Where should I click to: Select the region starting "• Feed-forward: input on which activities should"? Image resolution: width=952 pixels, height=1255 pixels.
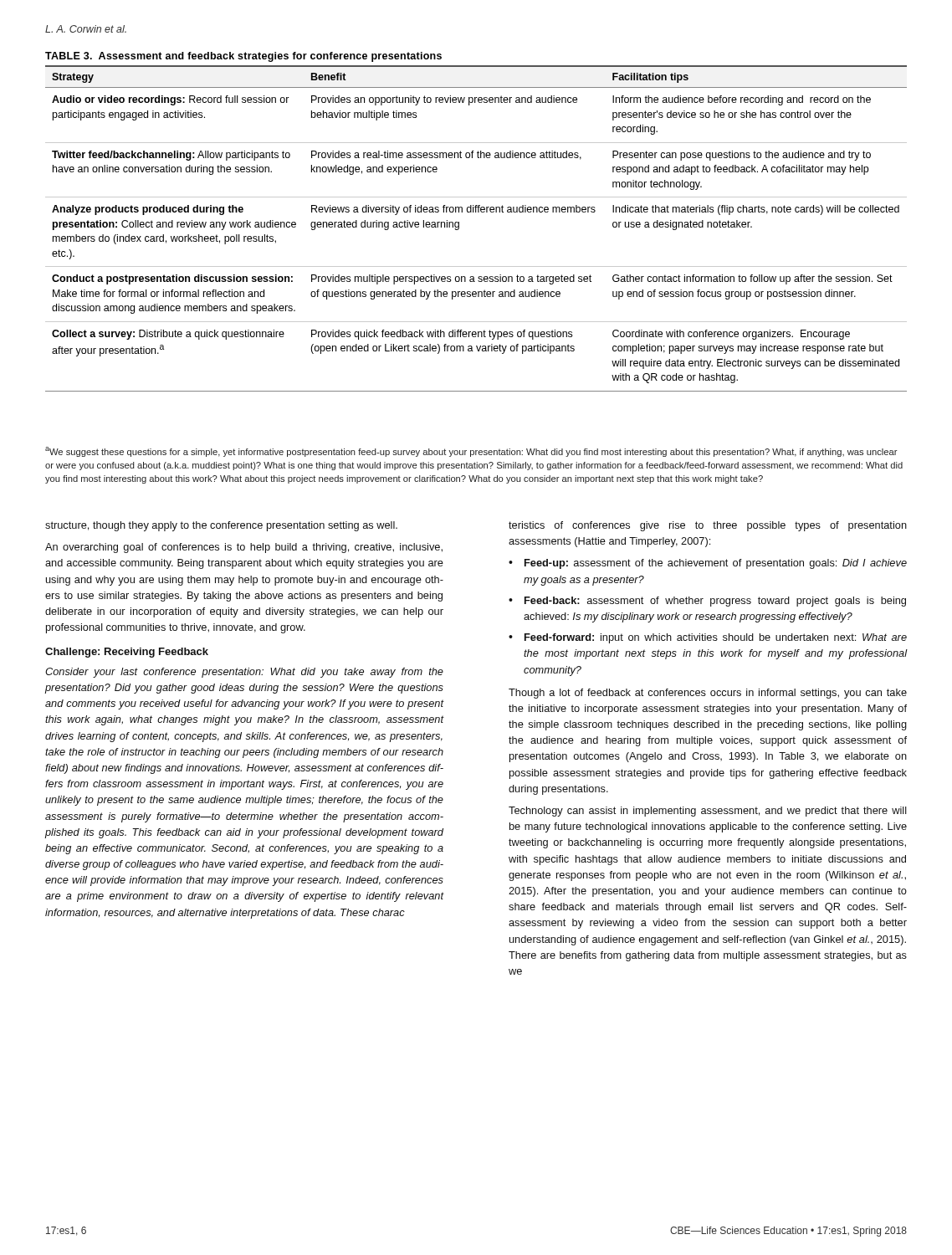[708, 653]
